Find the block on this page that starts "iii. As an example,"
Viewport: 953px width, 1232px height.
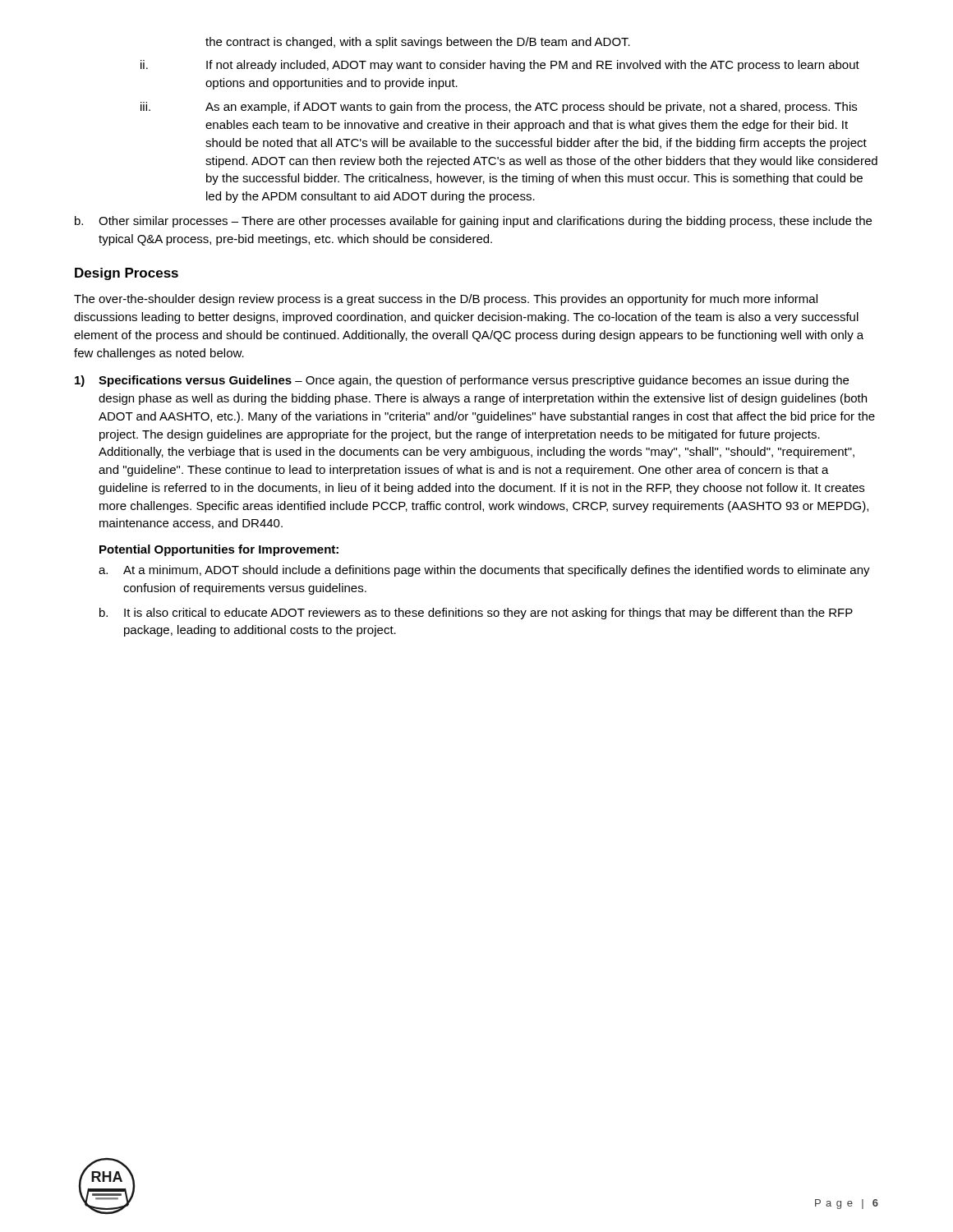click(x=476, y=152)
